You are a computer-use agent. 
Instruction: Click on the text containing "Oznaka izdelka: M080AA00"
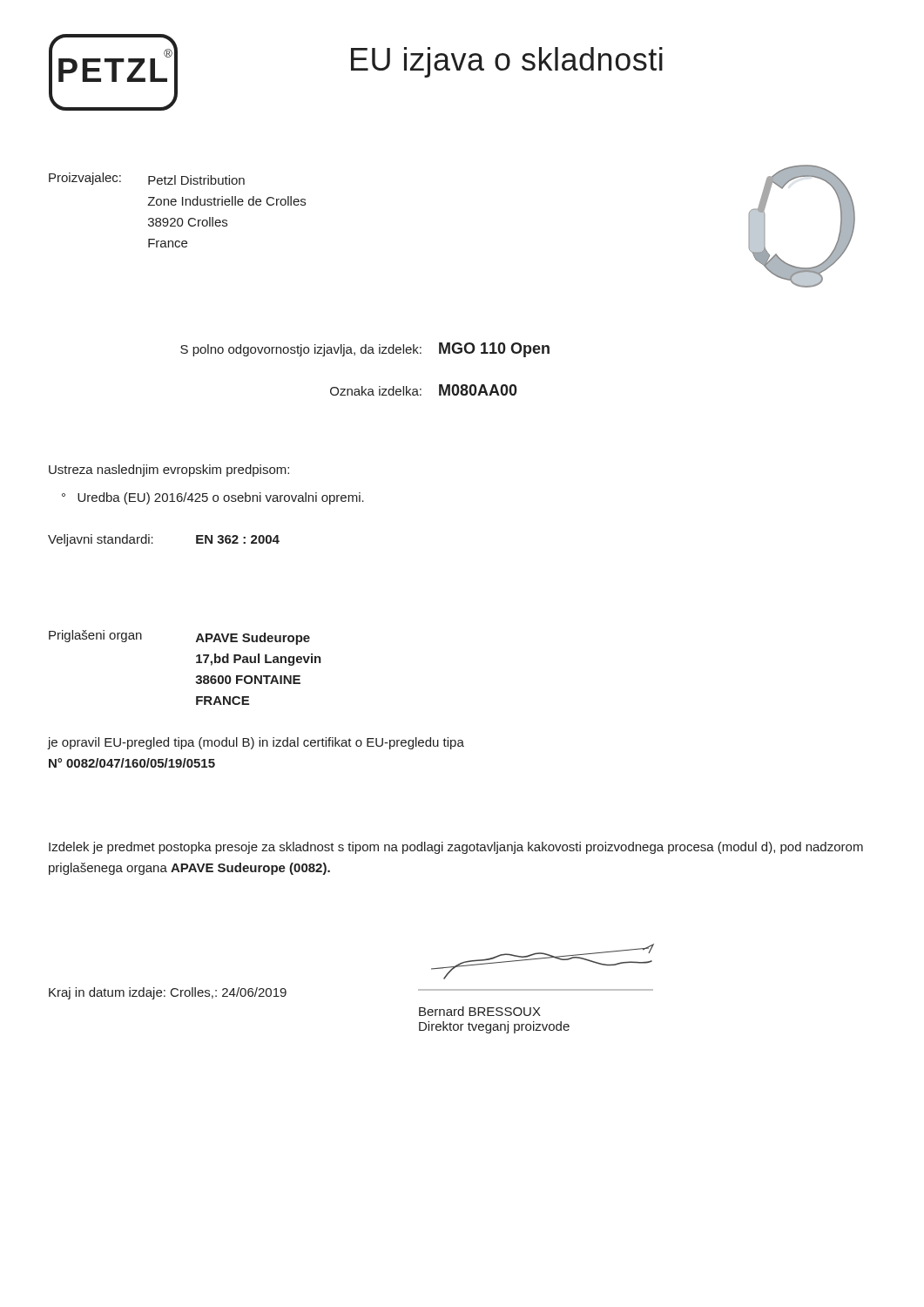(424, 390)
